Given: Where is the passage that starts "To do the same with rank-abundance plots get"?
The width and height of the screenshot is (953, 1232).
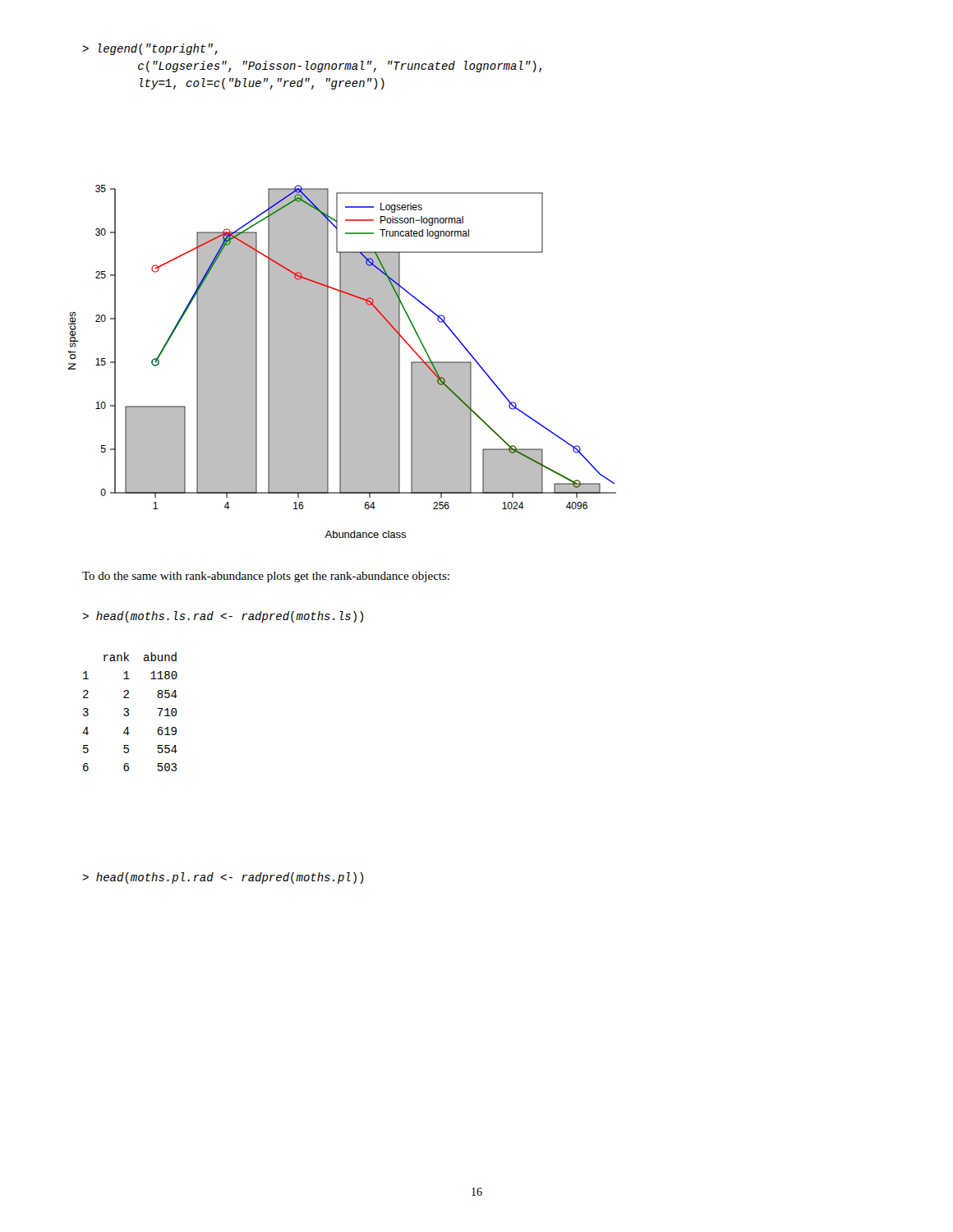Looking at the screenshot, I should [x=266, y=576].
